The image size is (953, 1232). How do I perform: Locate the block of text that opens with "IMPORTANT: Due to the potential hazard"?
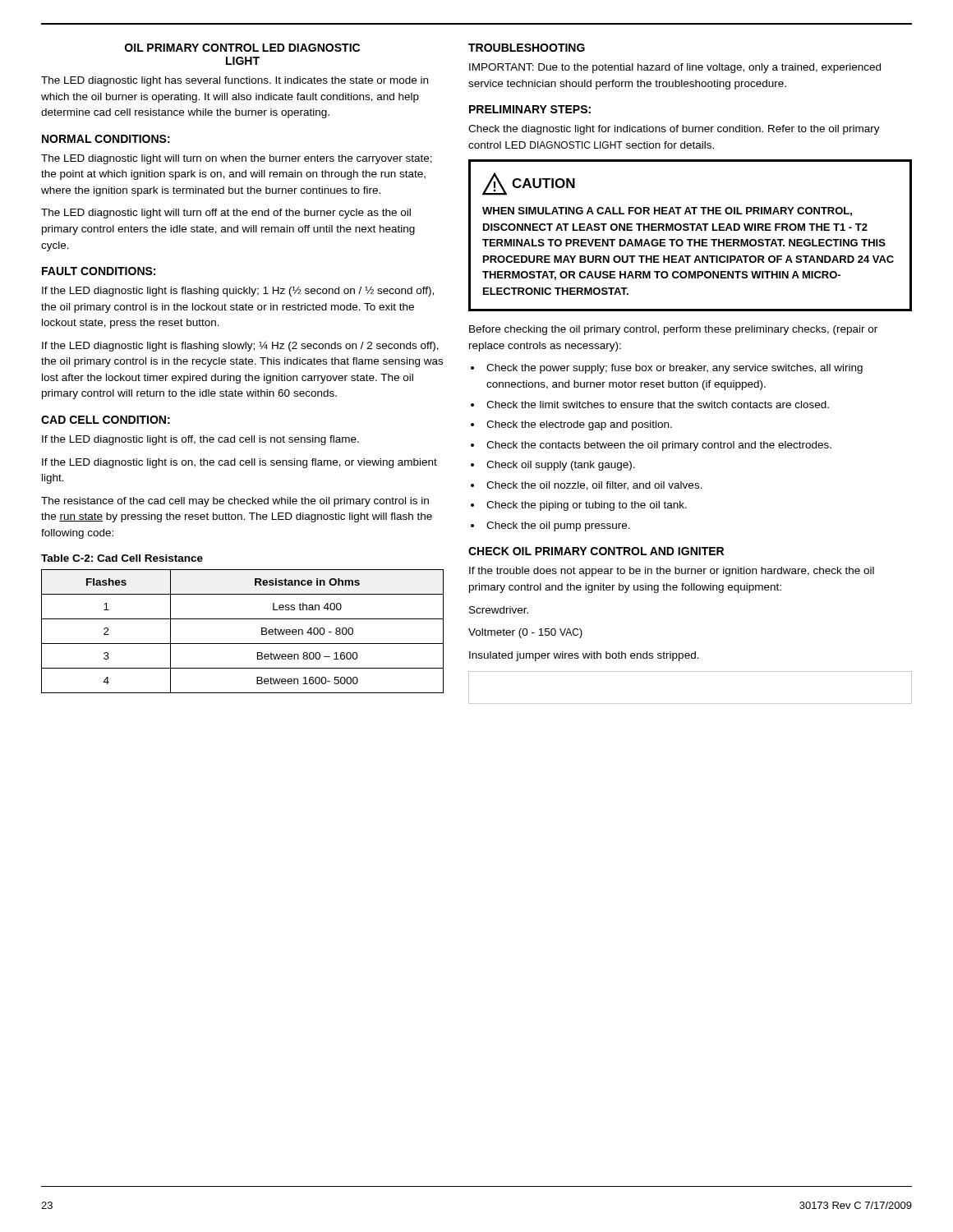[675, 75]
